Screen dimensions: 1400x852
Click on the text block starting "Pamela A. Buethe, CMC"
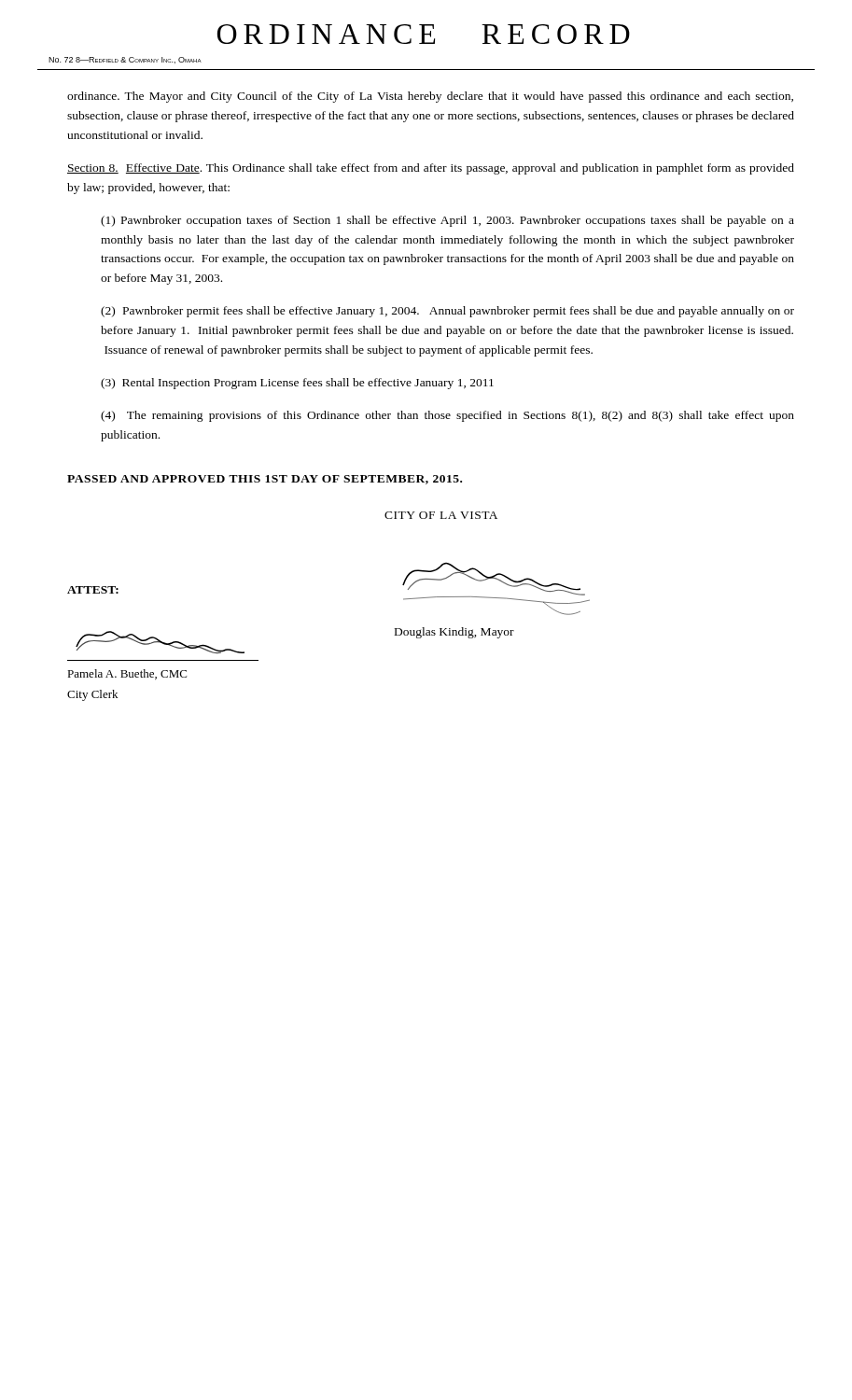click(127, 673)
